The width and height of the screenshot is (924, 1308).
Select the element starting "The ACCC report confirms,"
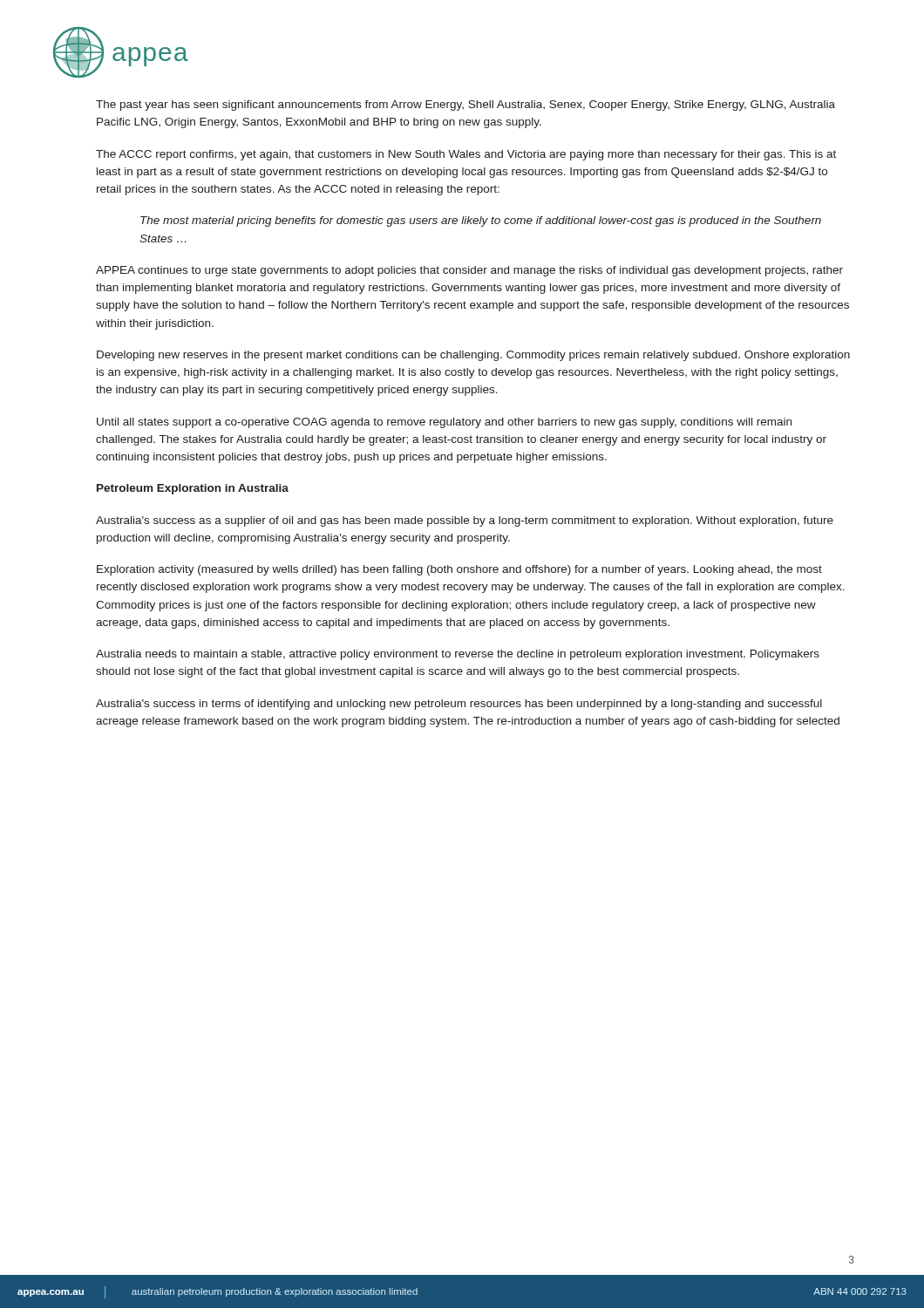tap(475, 172)
